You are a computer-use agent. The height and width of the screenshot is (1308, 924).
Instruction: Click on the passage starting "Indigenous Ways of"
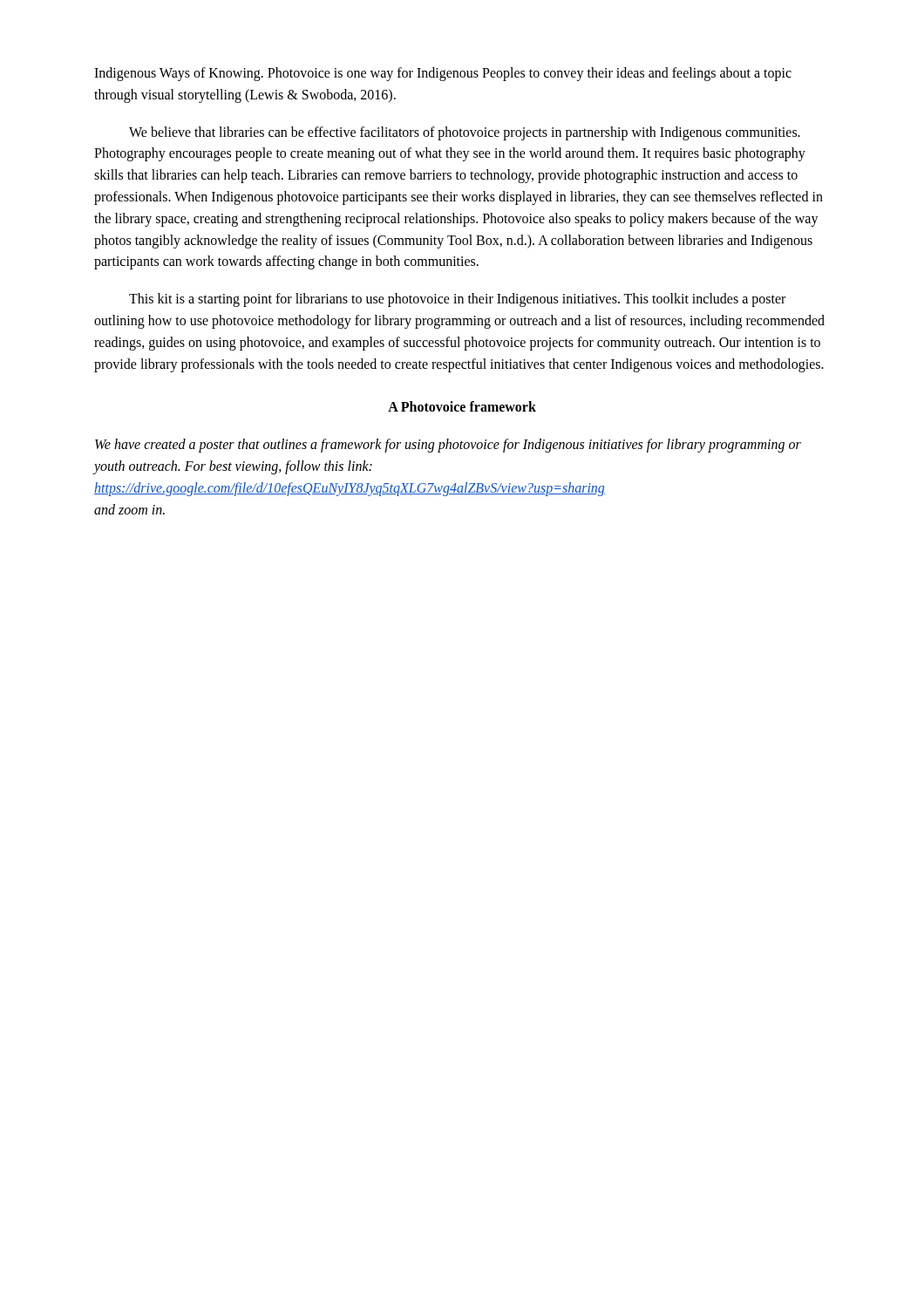tap(462, 84)
